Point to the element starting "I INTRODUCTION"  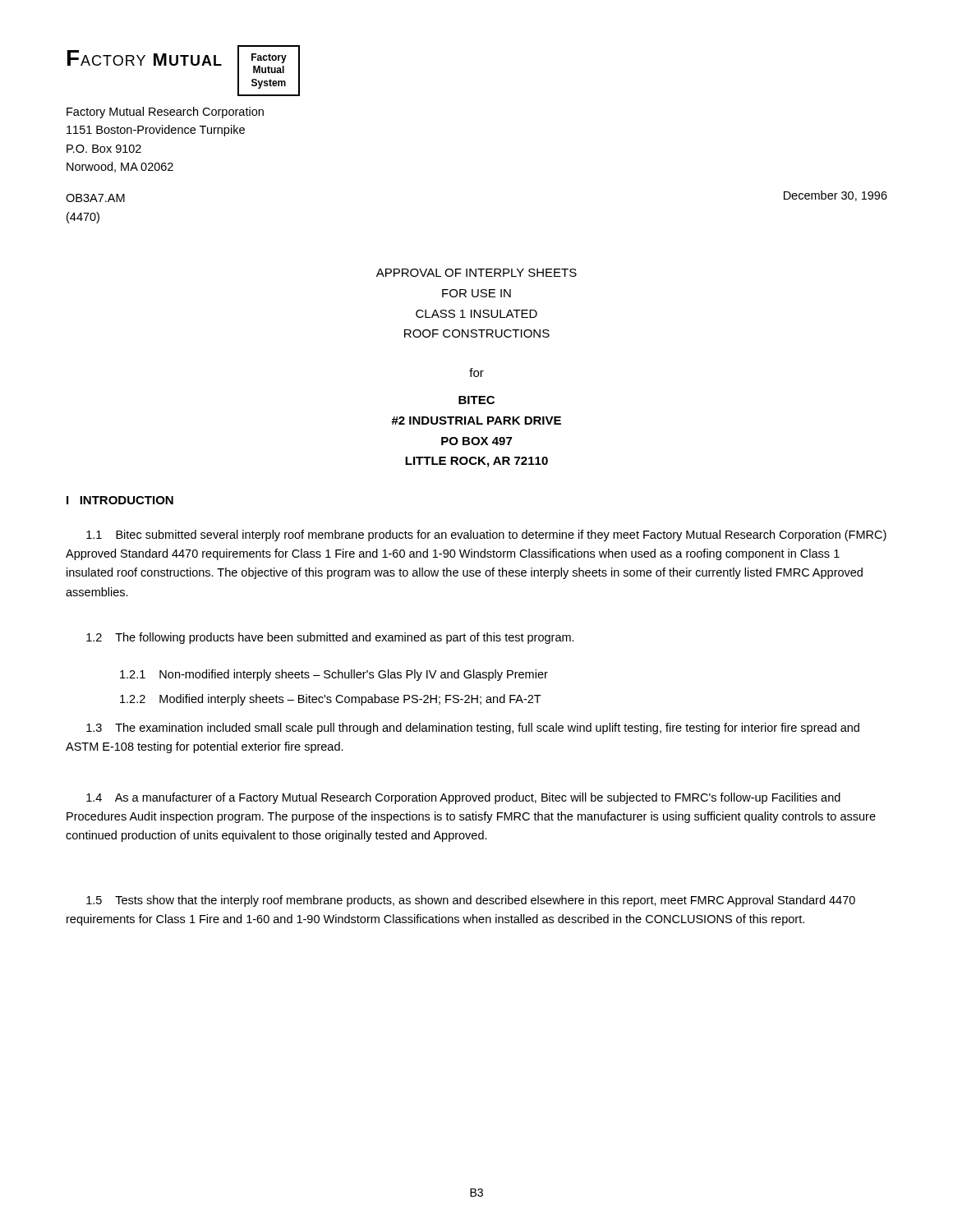point(120,500)
